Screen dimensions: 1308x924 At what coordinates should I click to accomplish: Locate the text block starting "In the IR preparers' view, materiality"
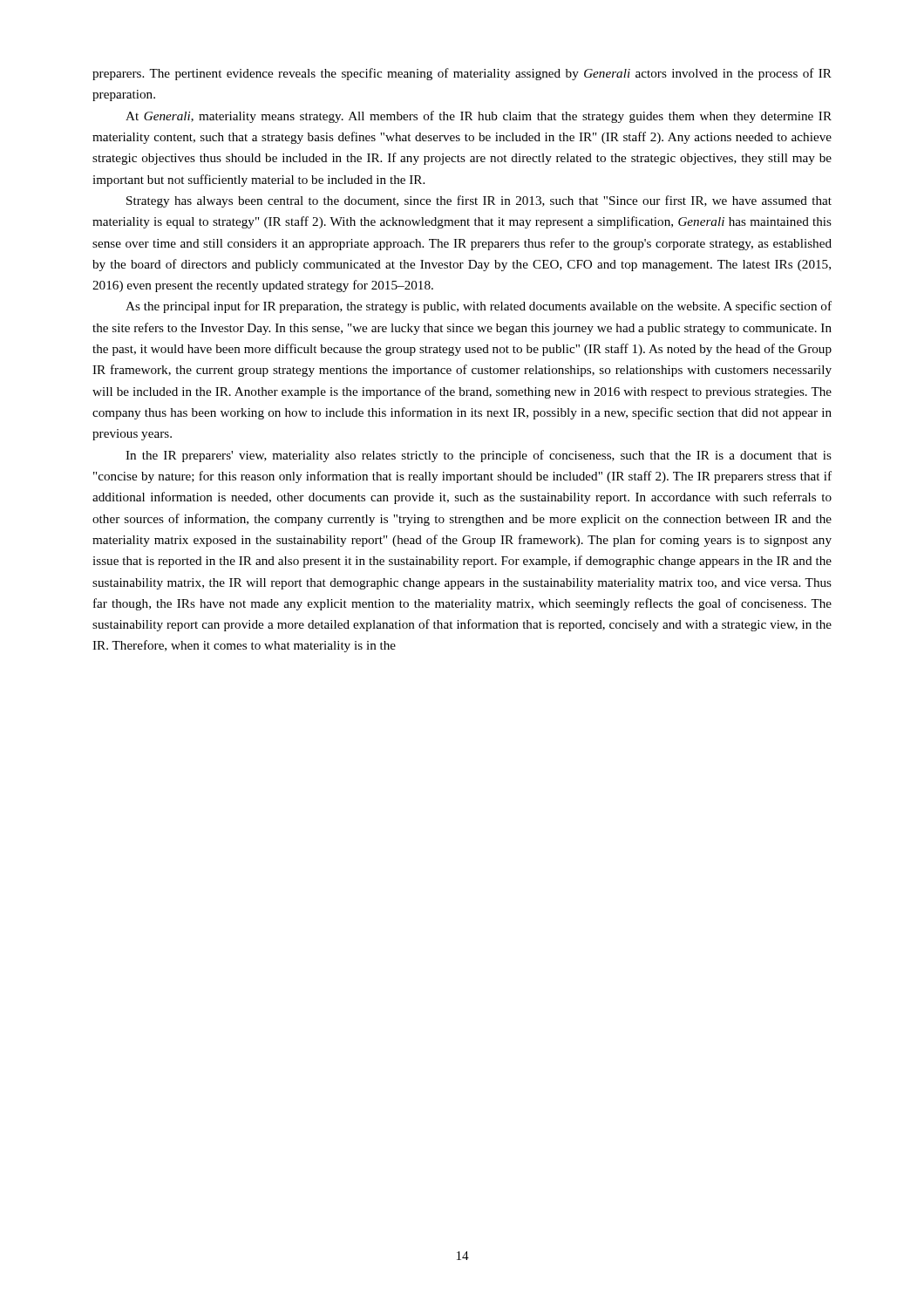462,550
